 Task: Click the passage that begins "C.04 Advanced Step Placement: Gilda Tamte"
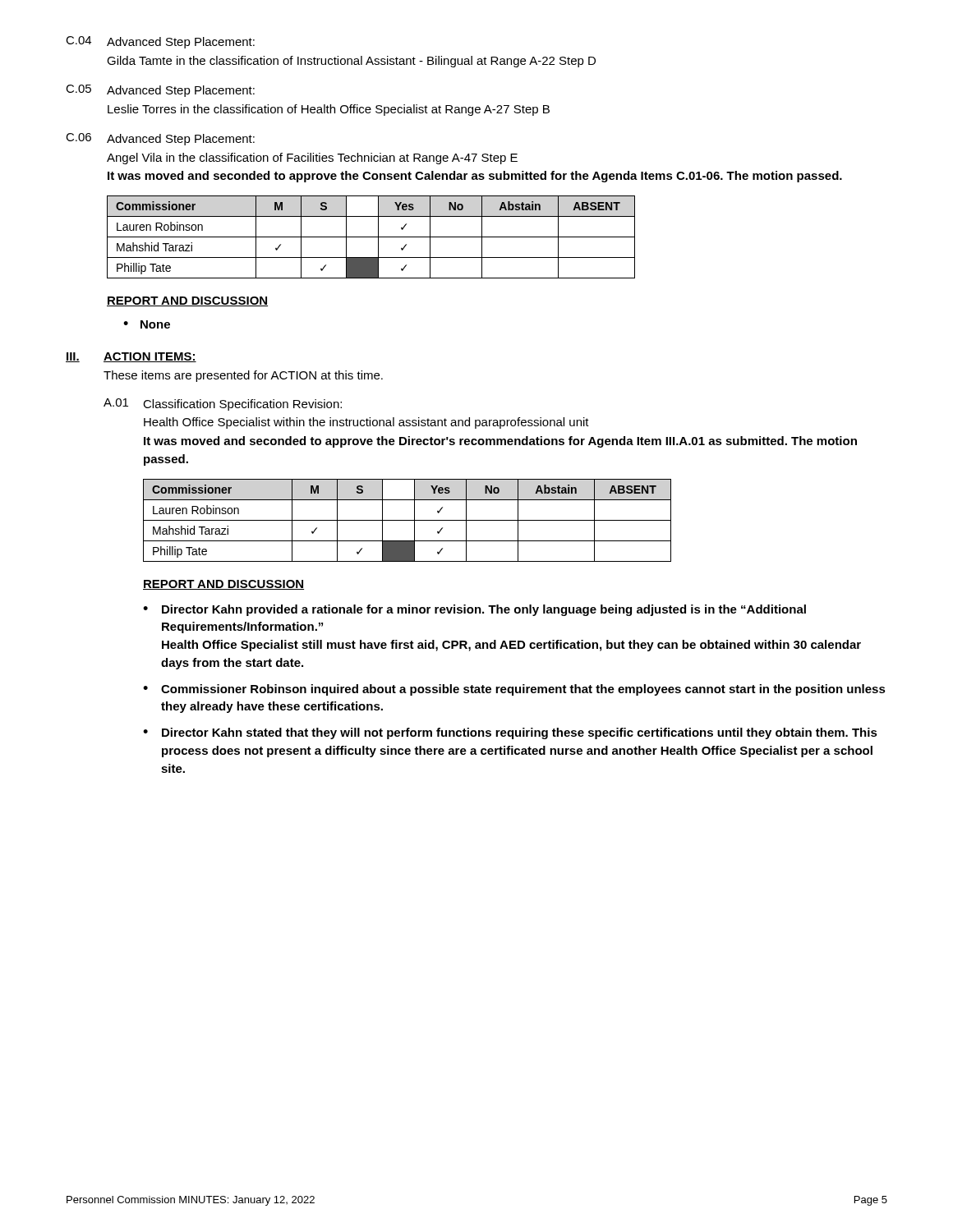(x=476, y=51)
